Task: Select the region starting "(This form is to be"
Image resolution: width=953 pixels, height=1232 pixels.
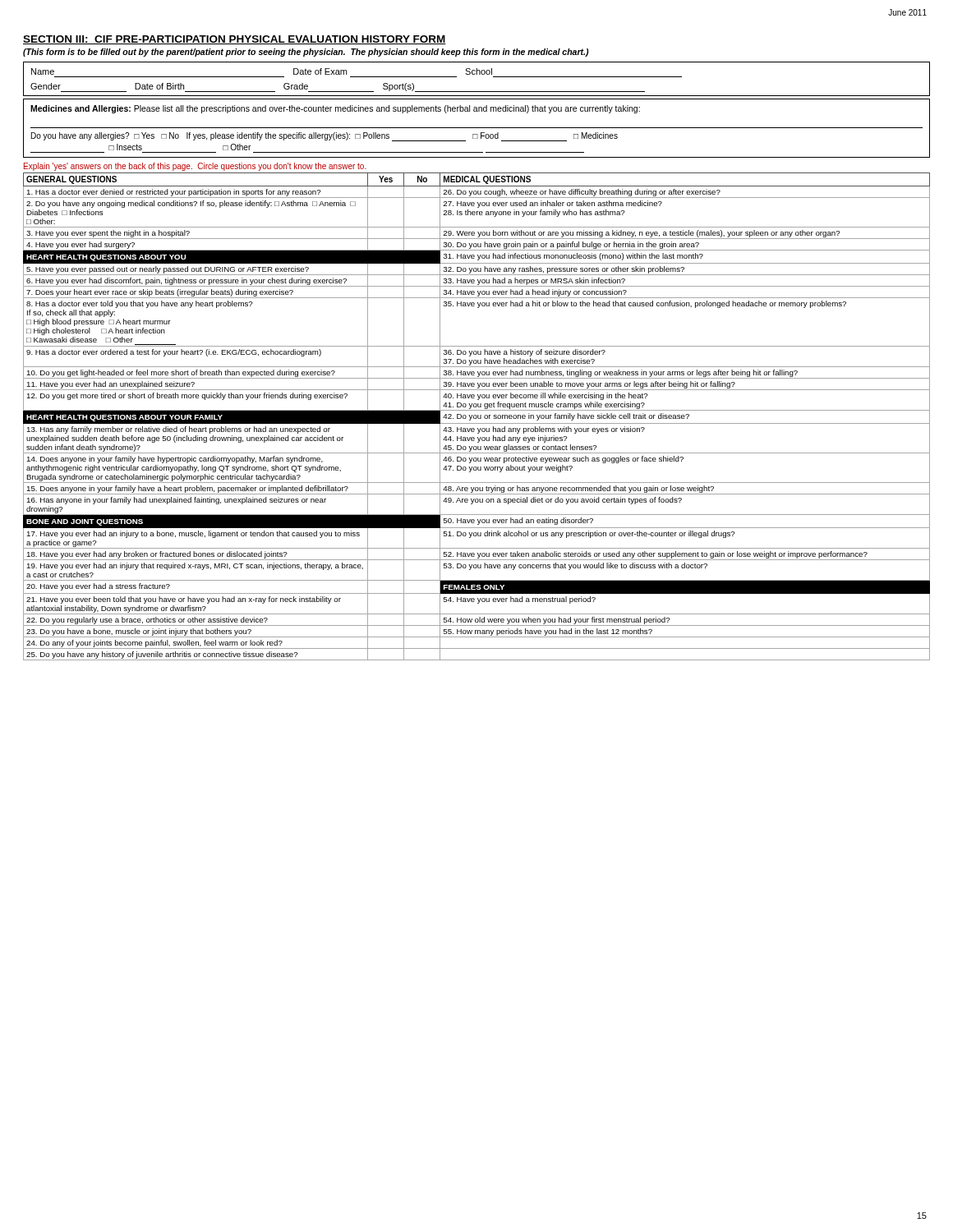Action: point(306,52)
